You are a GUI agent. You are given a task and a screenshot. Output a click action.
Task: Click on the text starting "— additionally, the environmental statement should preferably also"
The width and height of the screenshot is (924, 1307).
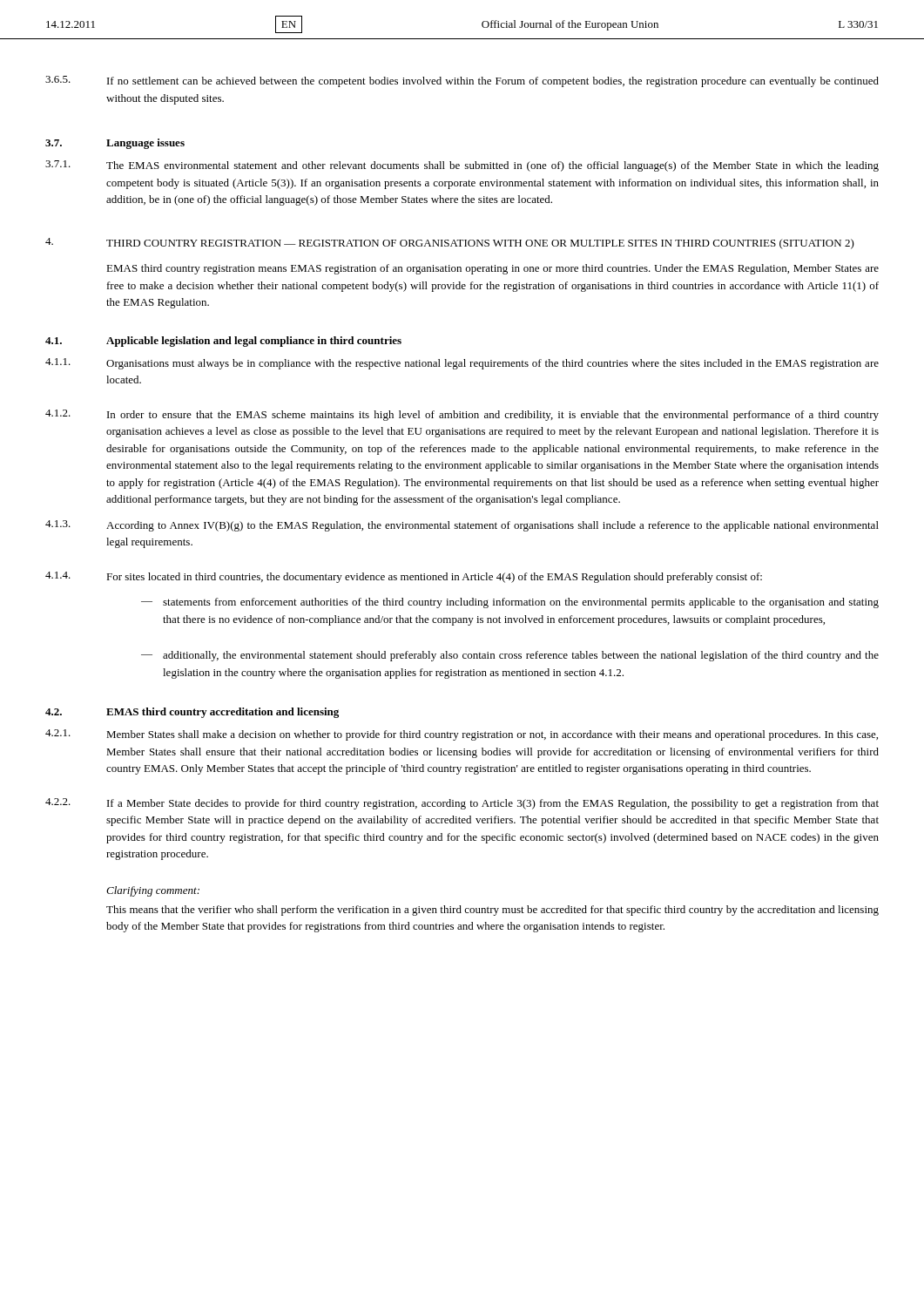point(510,664)
